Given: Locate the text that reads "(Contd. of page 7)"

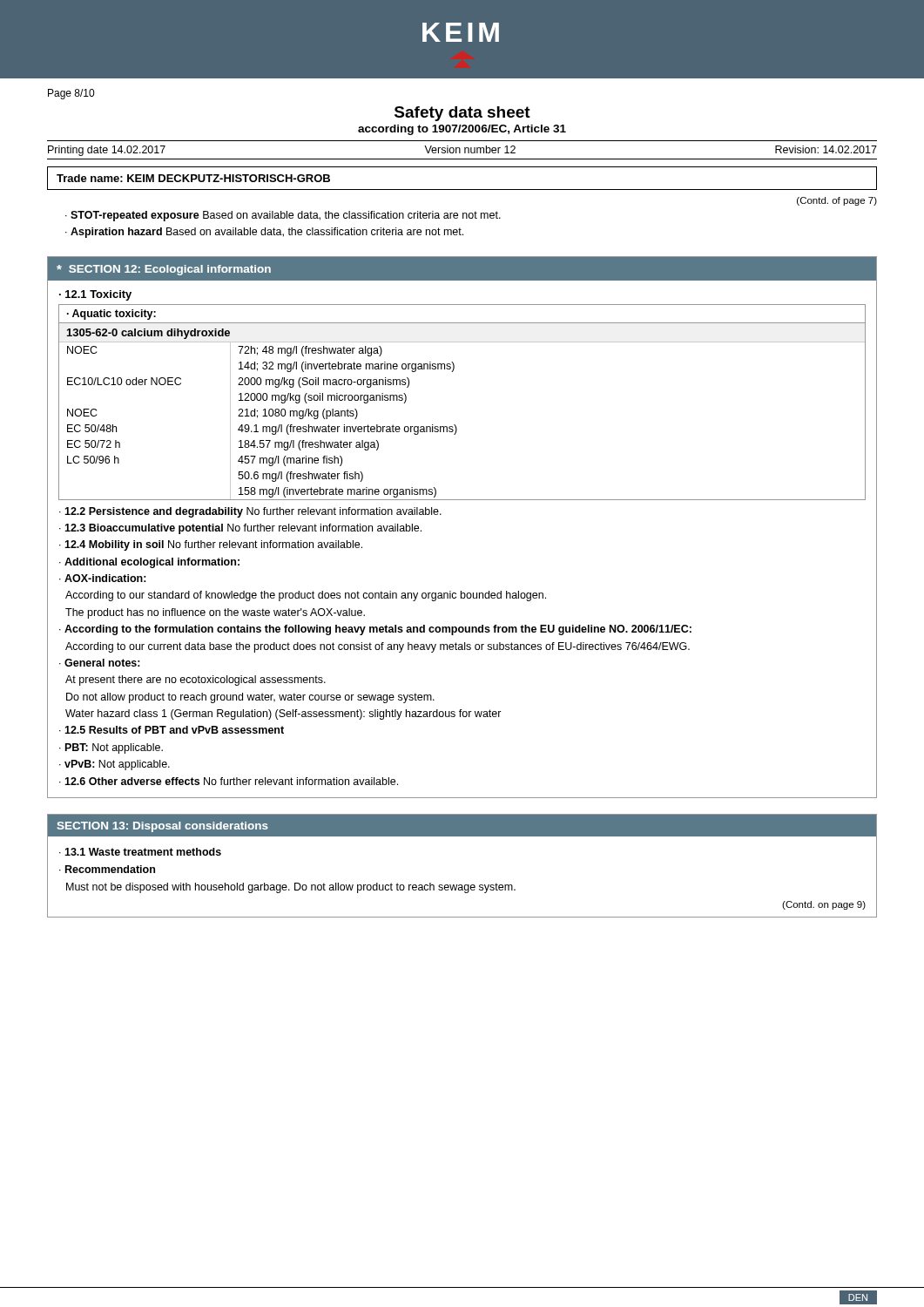Looking at the screenshot, I should (837, 200).
